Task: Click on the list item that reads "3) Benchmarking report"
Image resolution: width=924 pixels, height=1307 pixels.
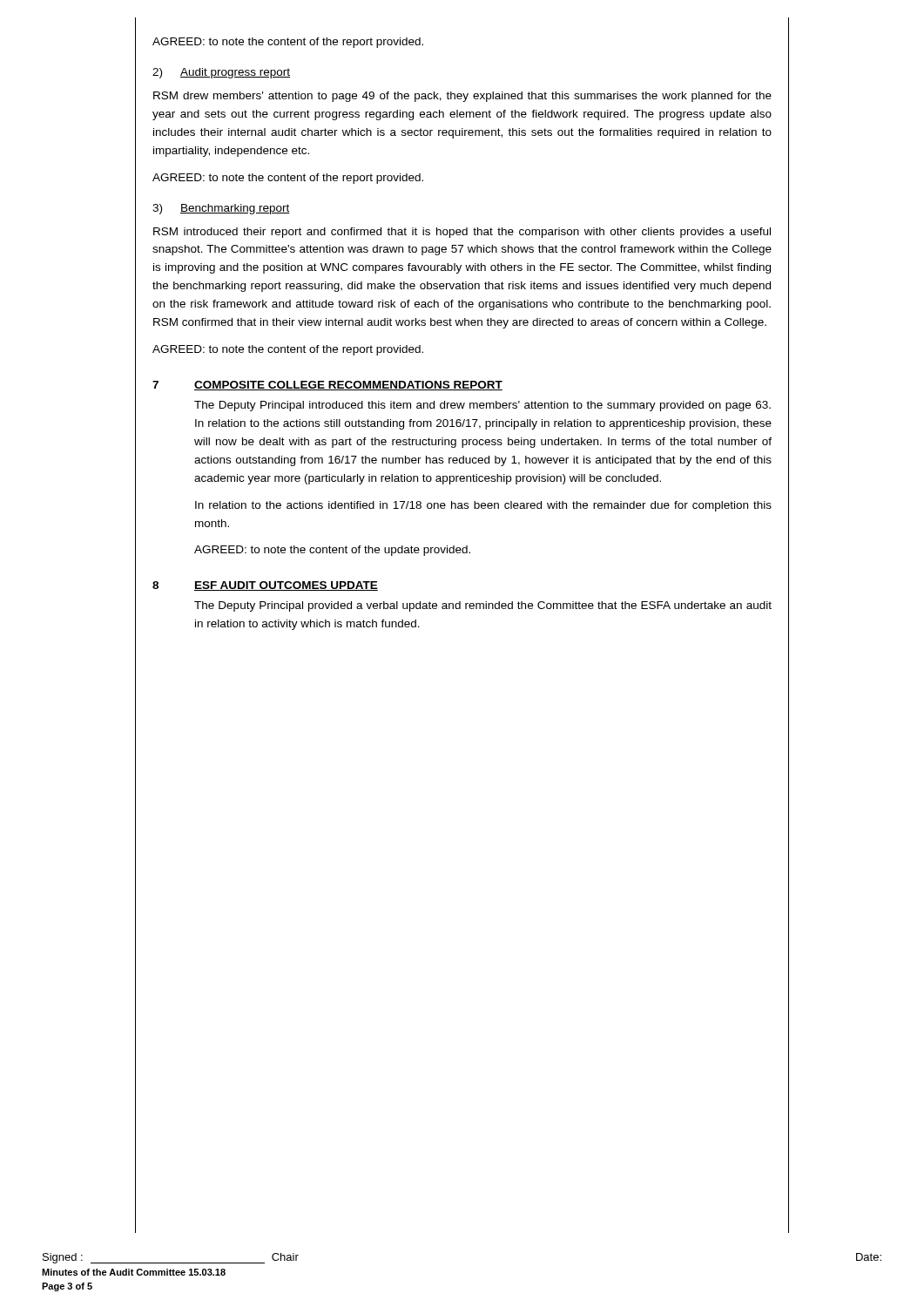Action: point(221,207)
